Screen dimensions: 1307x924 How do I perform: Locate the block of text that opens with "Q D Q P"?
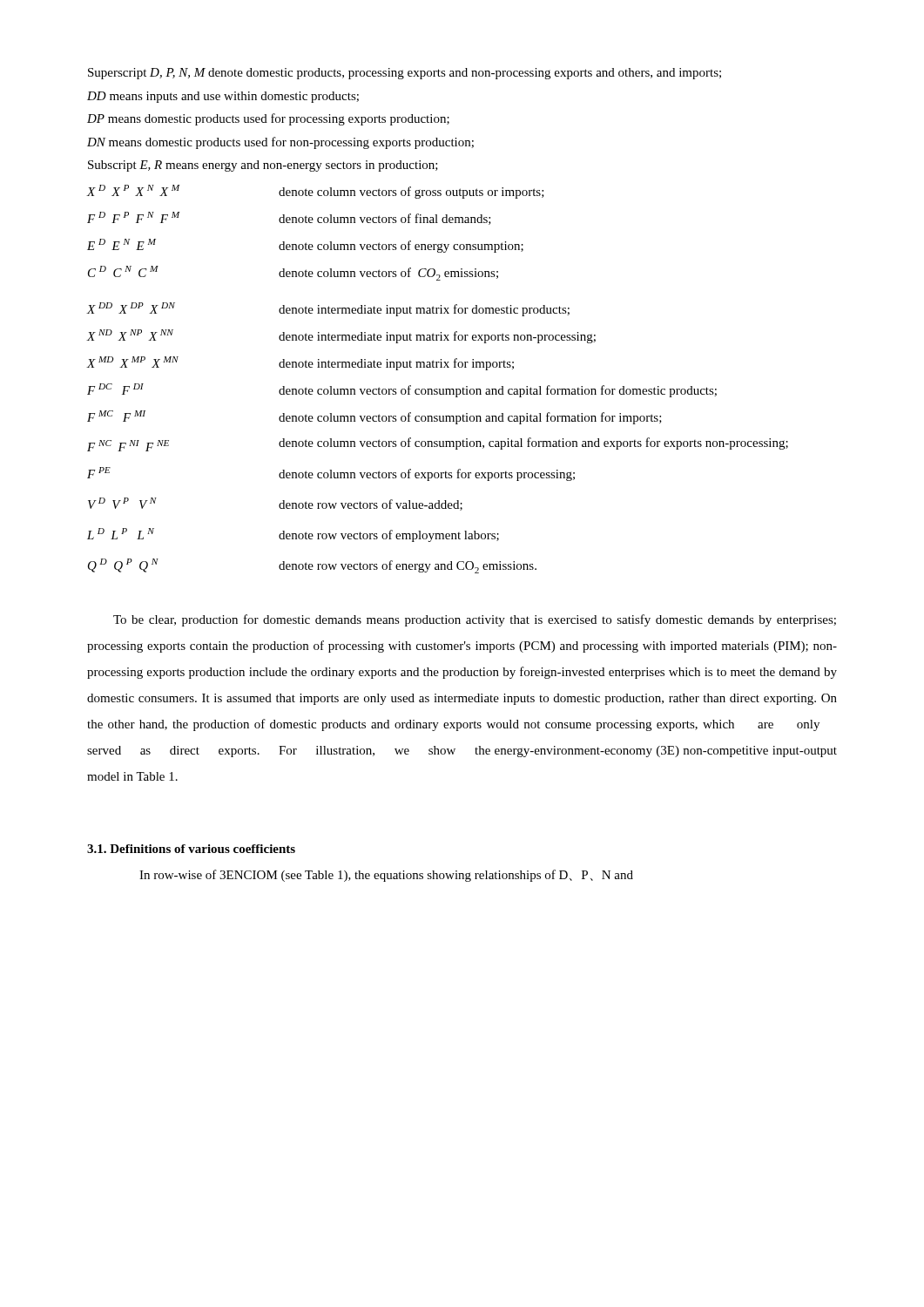point(462,565)
